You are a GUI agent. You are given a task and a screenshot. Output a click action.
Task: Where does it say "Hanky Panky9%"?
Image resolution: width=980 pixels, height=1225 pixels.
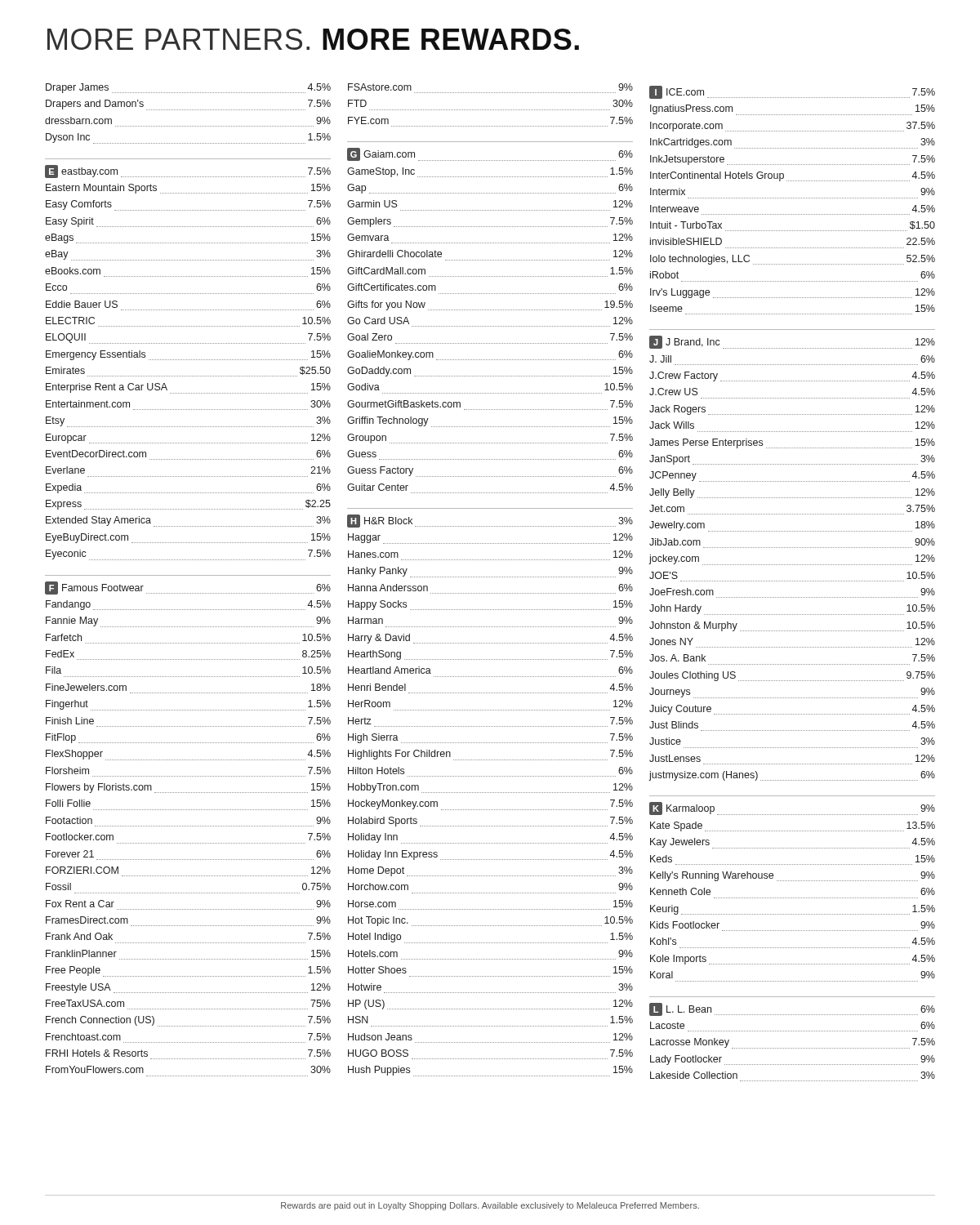490,572
